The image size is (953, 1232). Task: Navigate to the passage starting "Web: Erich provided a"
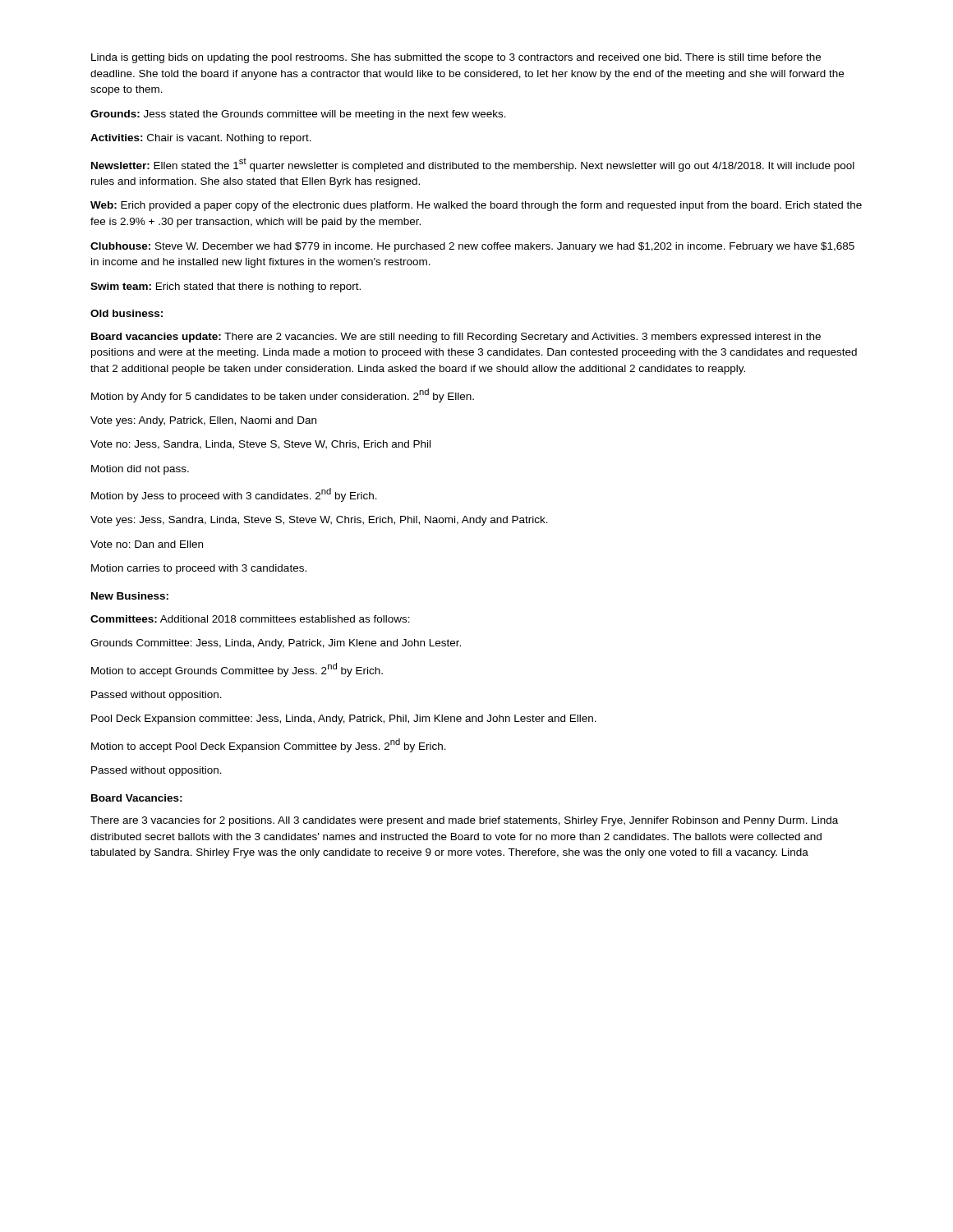pos(476,213)
